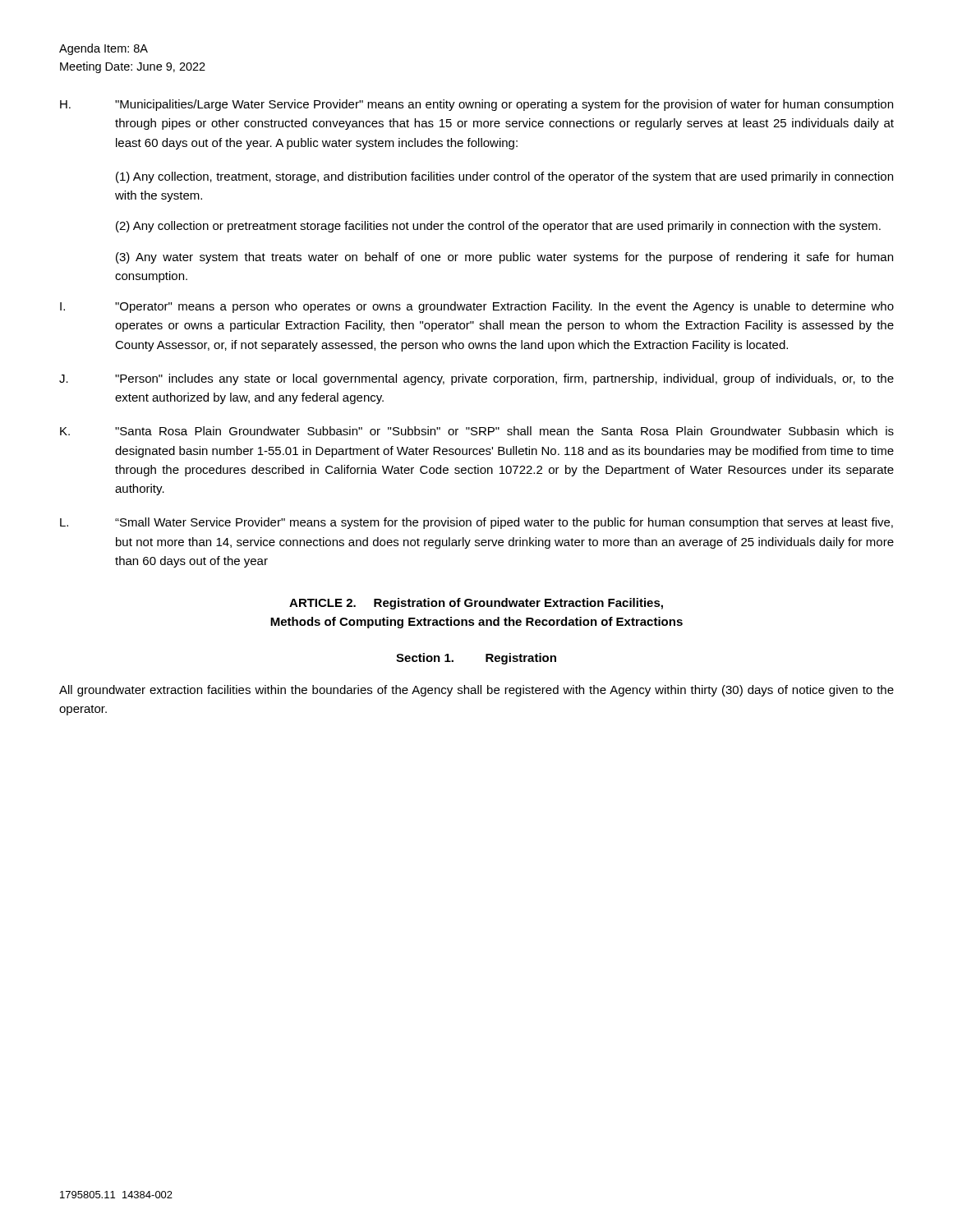This screenshot has height=1232, width=953.
Task: Select the list item that reads "(1) Any collection, treatment, storage, and"
Action: [x=504, y=186]
